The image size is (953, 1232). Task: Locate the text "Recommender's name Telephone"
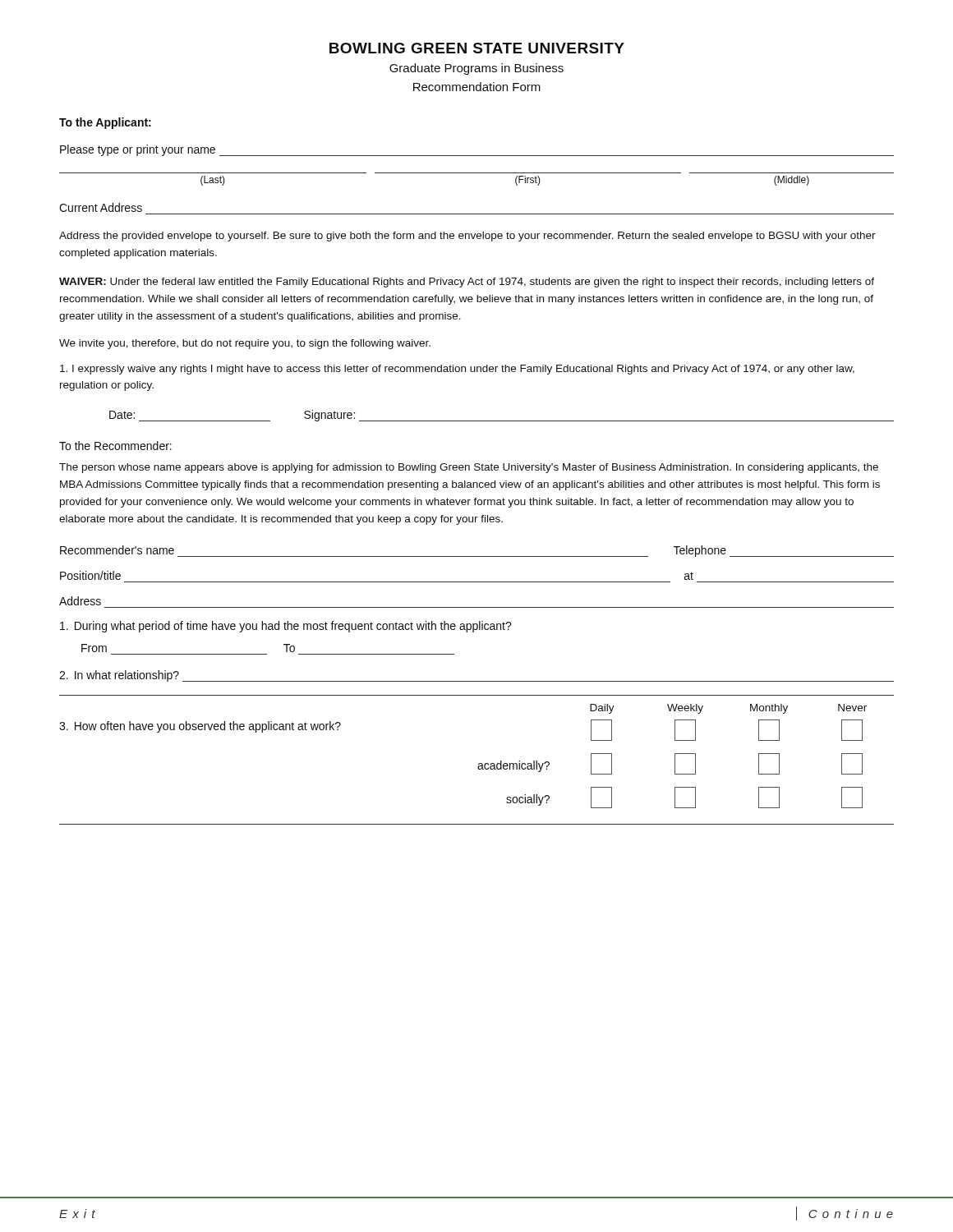476,549
